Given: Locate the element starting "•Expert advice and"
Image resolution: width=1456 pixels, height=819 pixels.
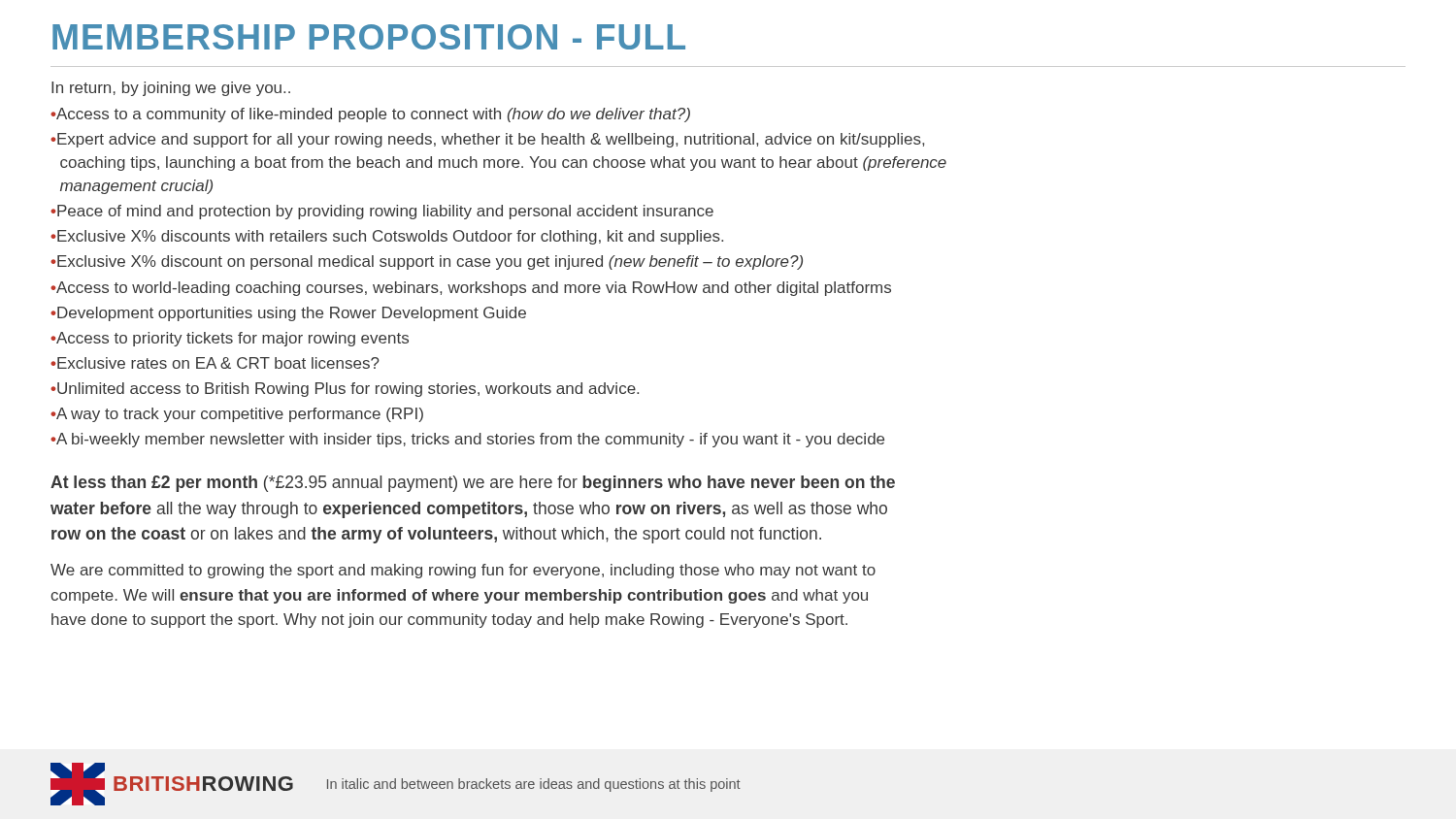Looking at the screenshot, I should coord(499,162).
